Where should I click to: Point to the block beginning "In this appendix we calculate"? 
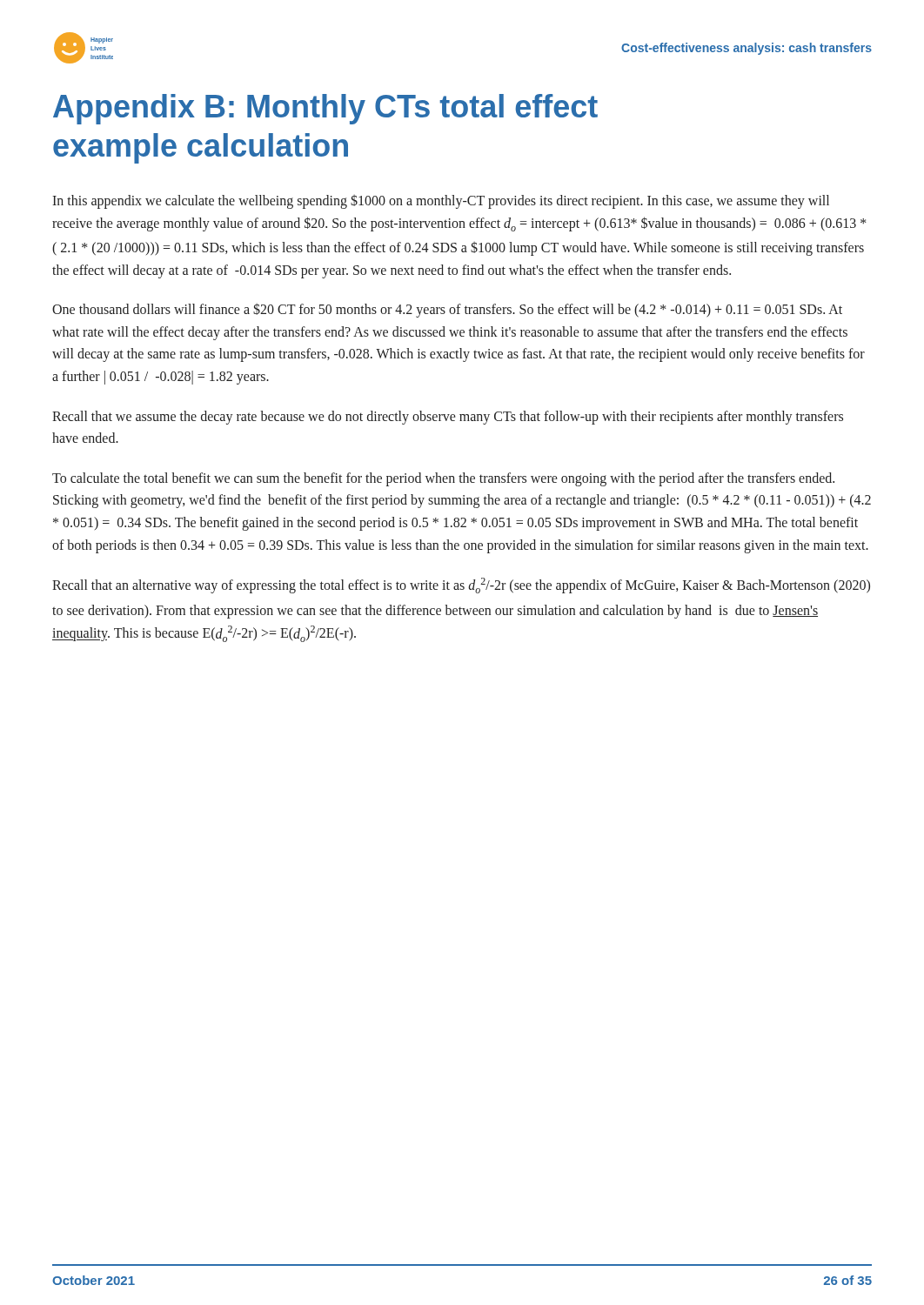click(x=460, y=235)
